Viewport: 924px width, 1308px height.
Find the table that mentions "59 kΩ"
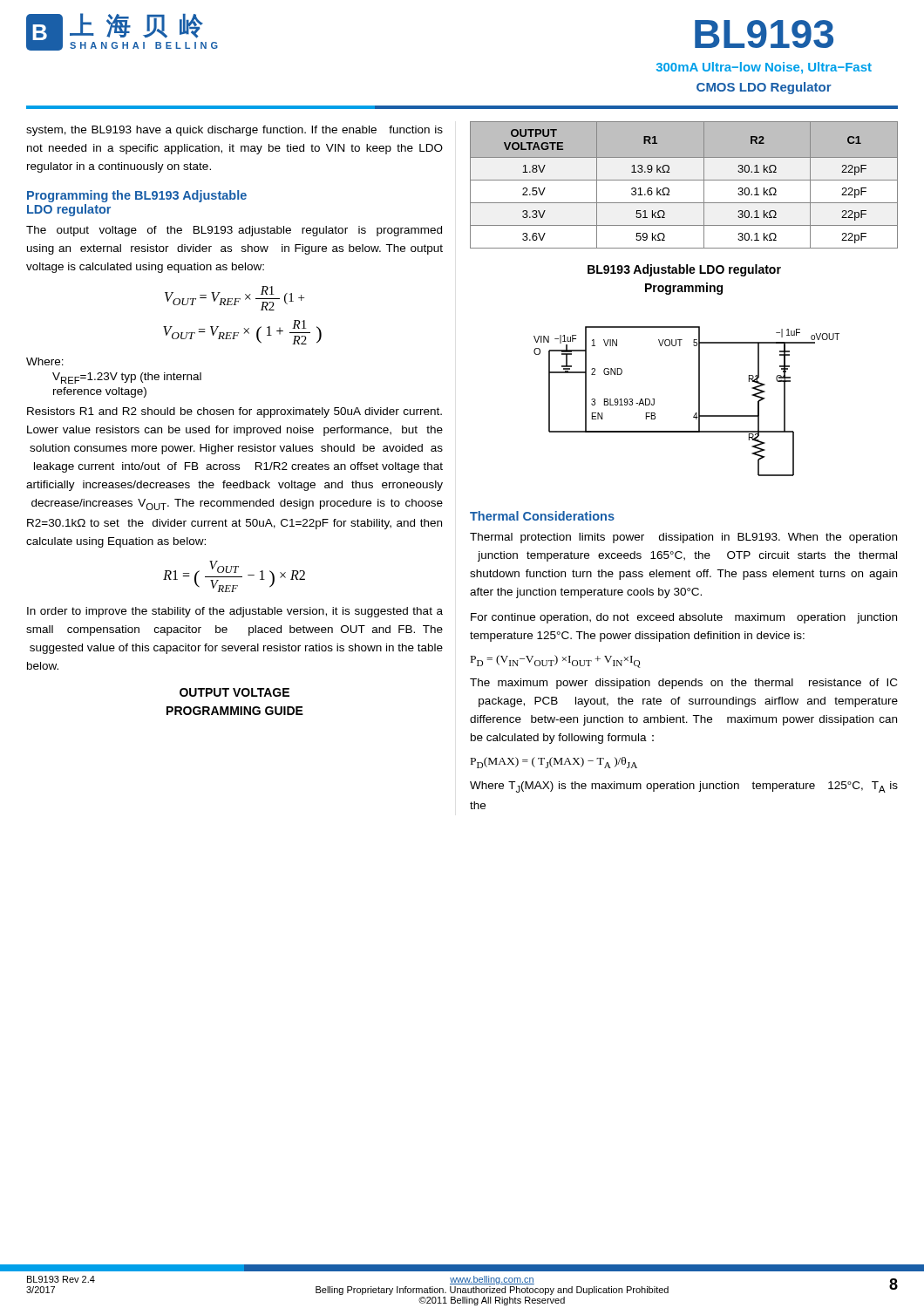(x=684, y=185)
